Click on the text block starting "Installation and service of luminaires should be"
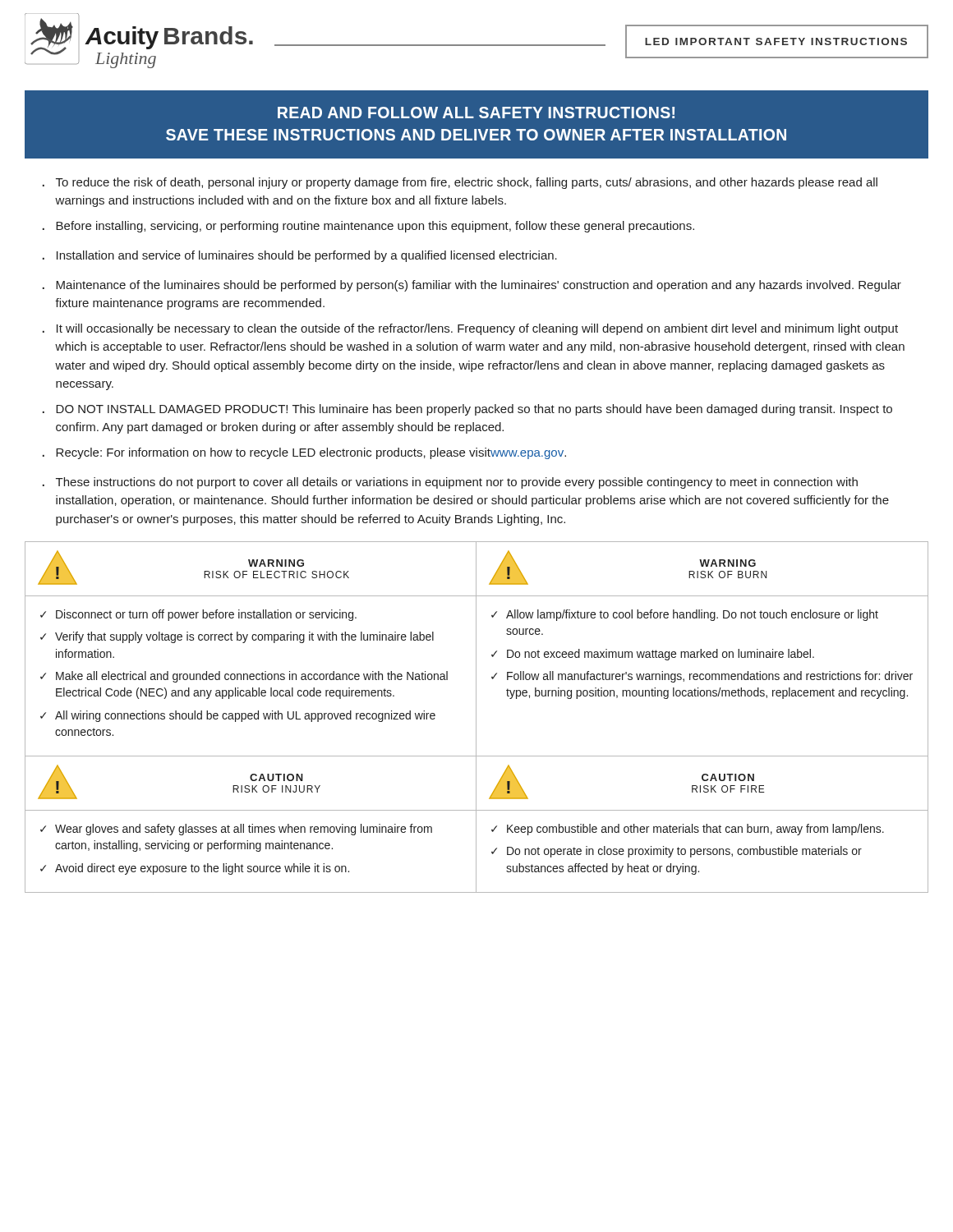 click(x=307, y=255)
